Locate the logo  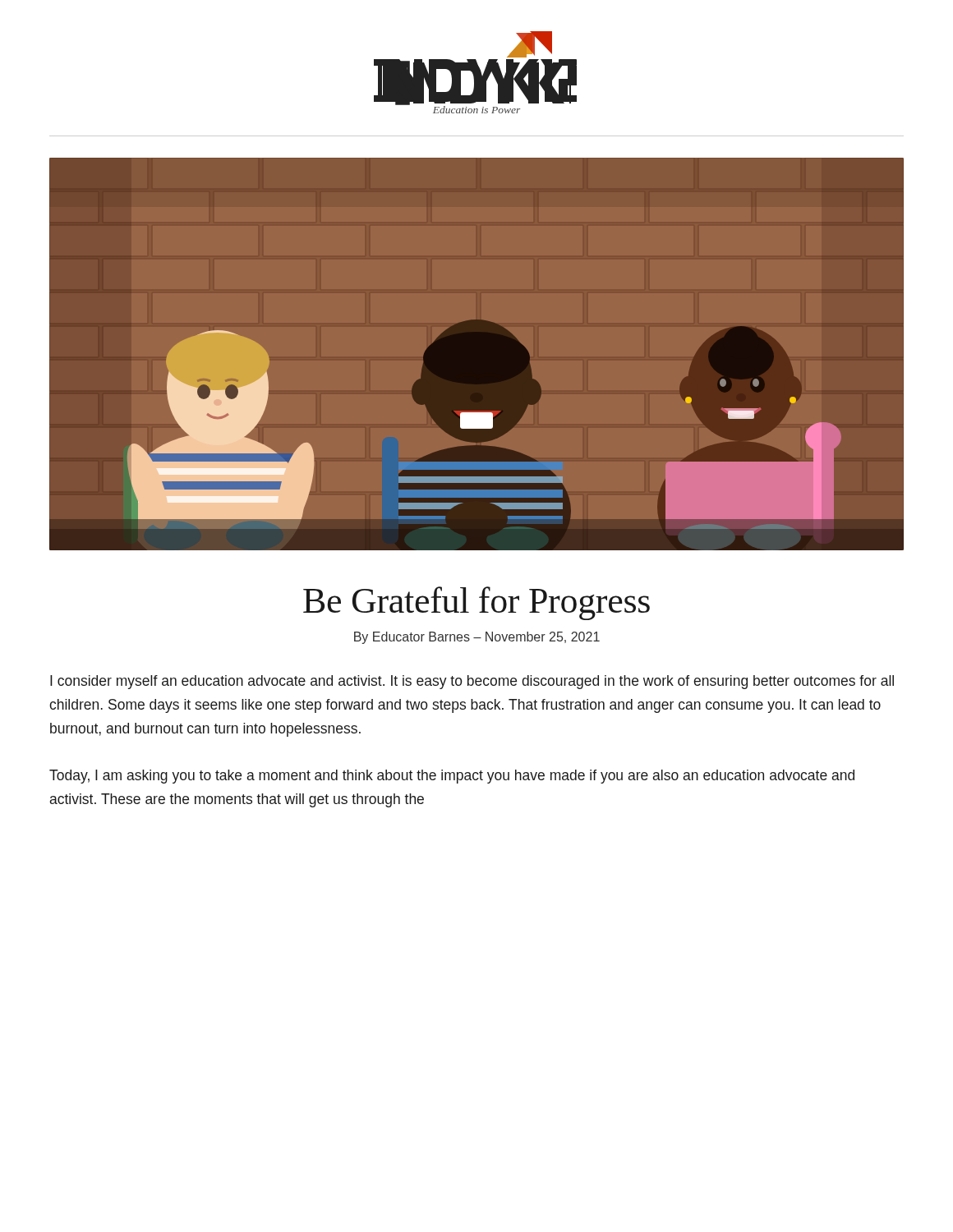coord(476,74)
